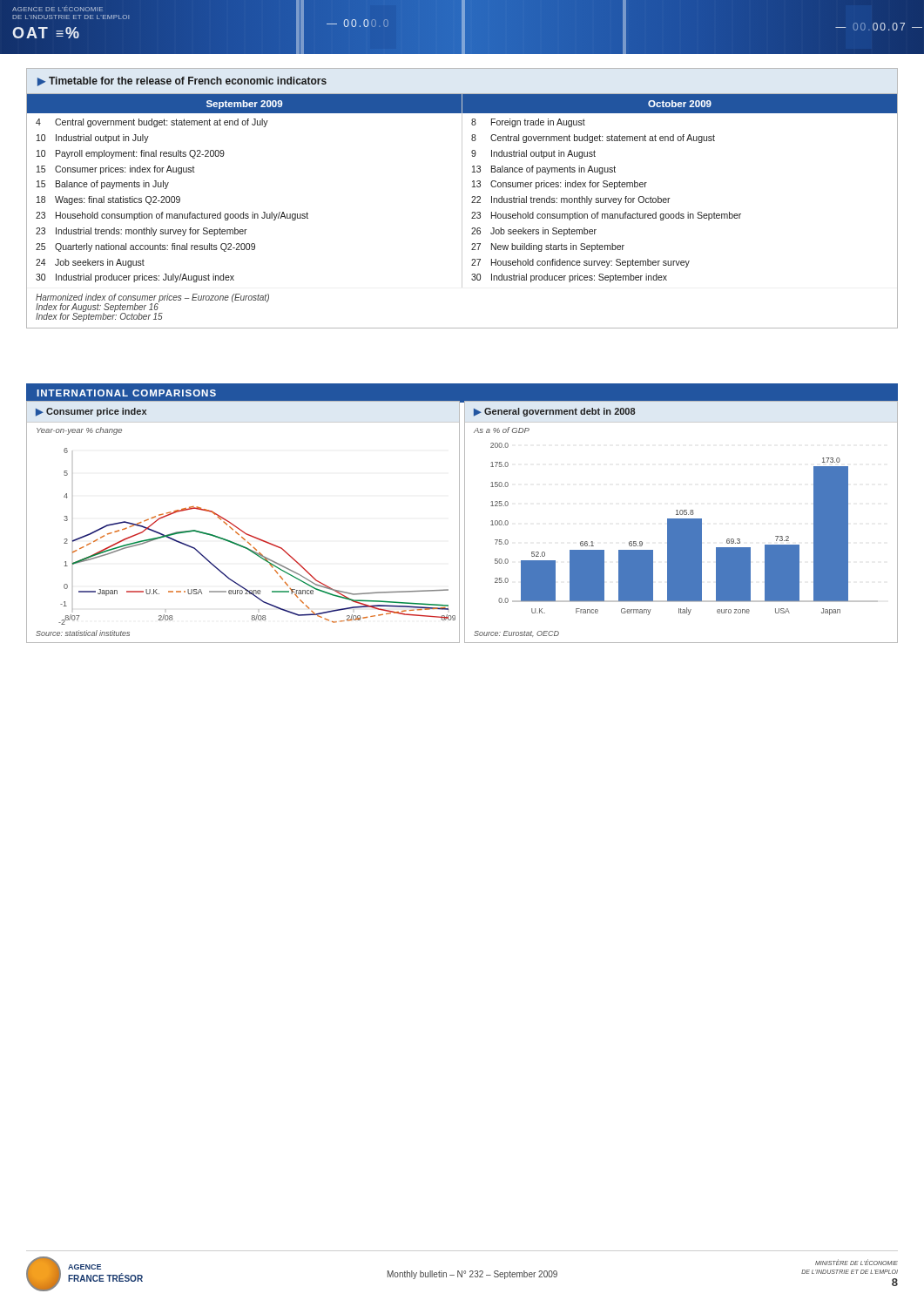This screenshot has height=1307, width=924.
Task: Find the block starting "Source: statistical institutes"
Action: (83, 633)
